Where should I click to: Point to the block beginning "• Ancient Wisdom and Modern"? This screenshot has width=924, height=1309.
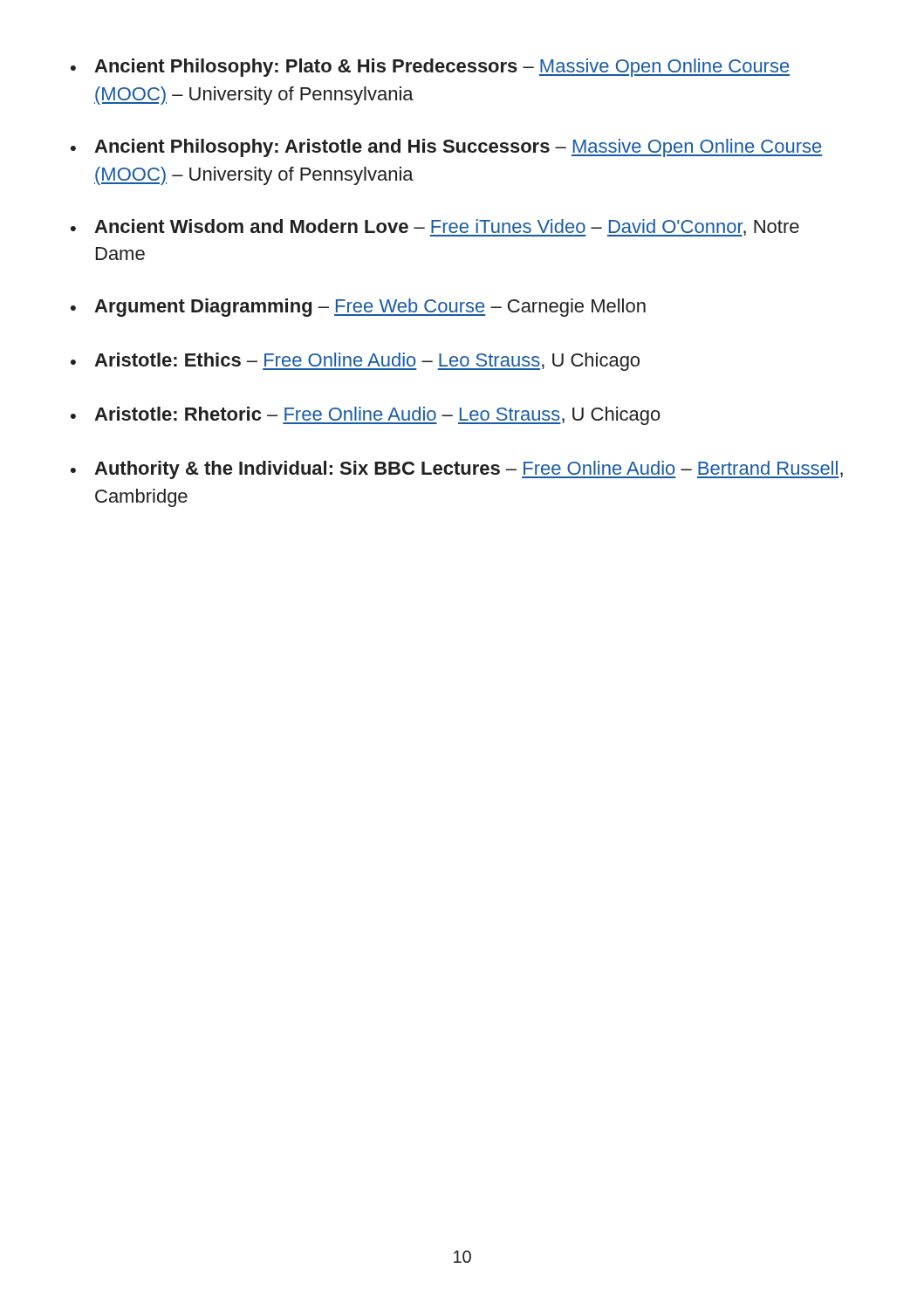tap(462, 240)
